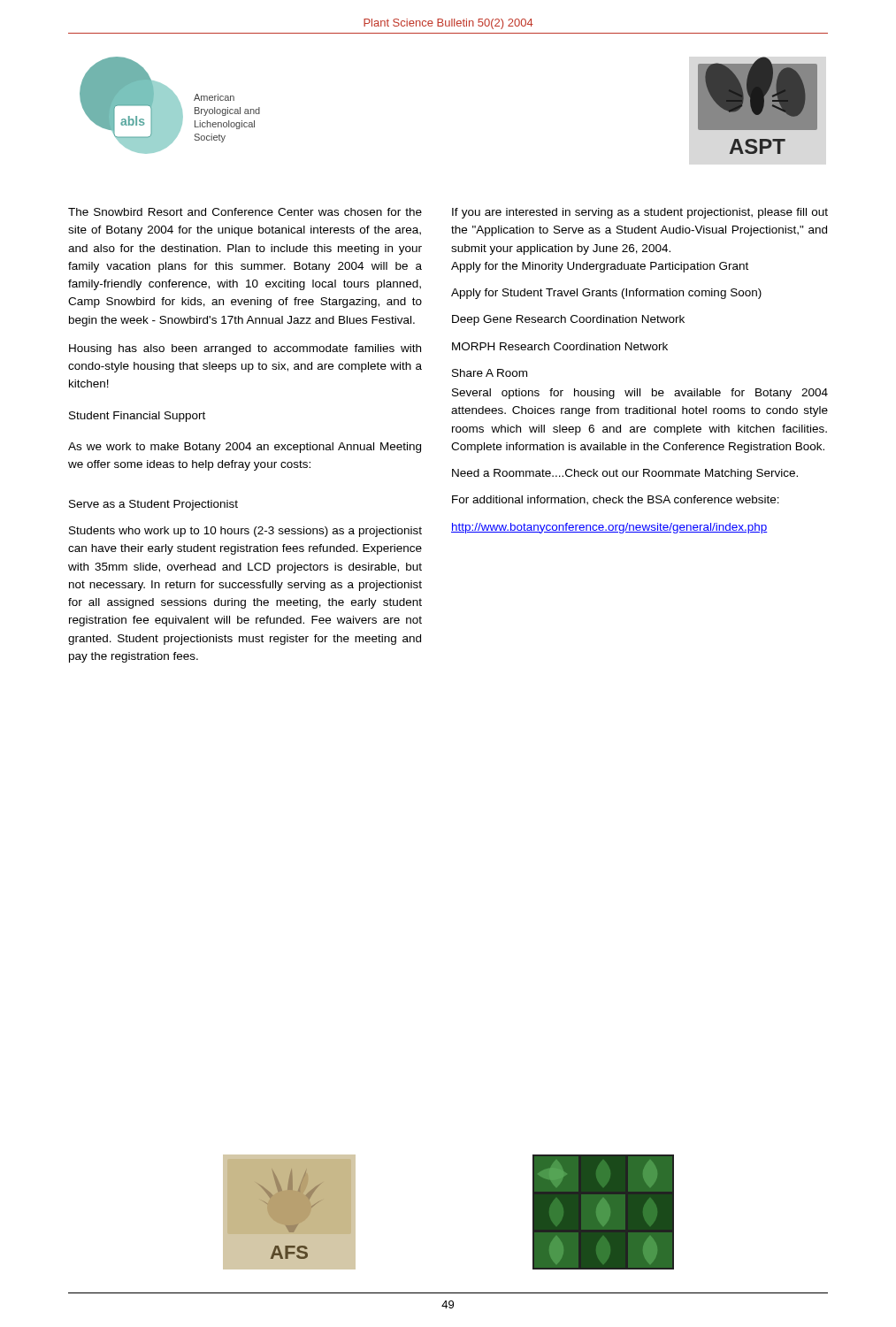Where is the passage that starts "Students who work up to"?

pyautogui.click(x=245, y=594)
